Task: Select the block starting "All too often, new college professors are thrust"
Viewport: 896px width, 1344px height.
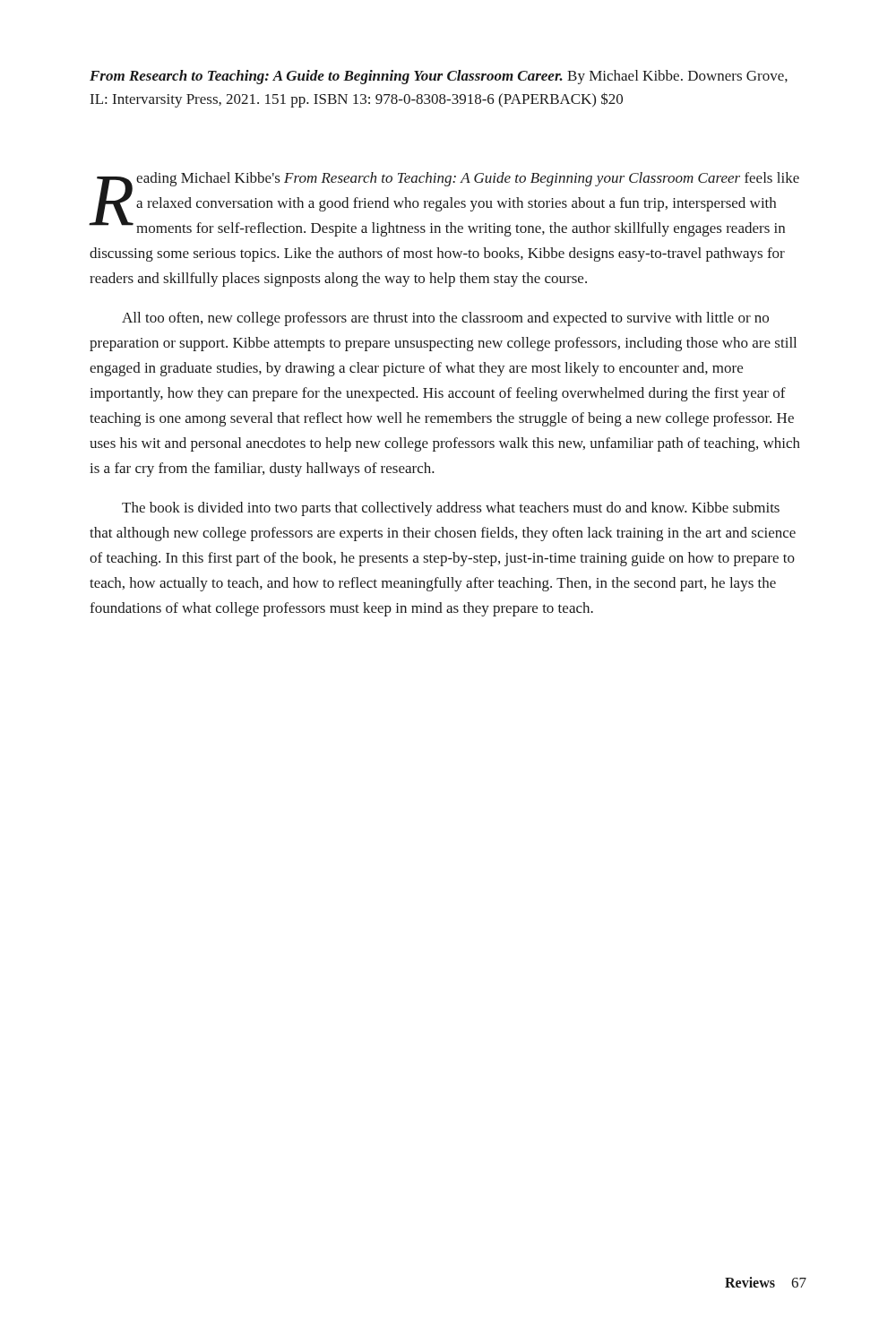Action: tap(445, 393)
